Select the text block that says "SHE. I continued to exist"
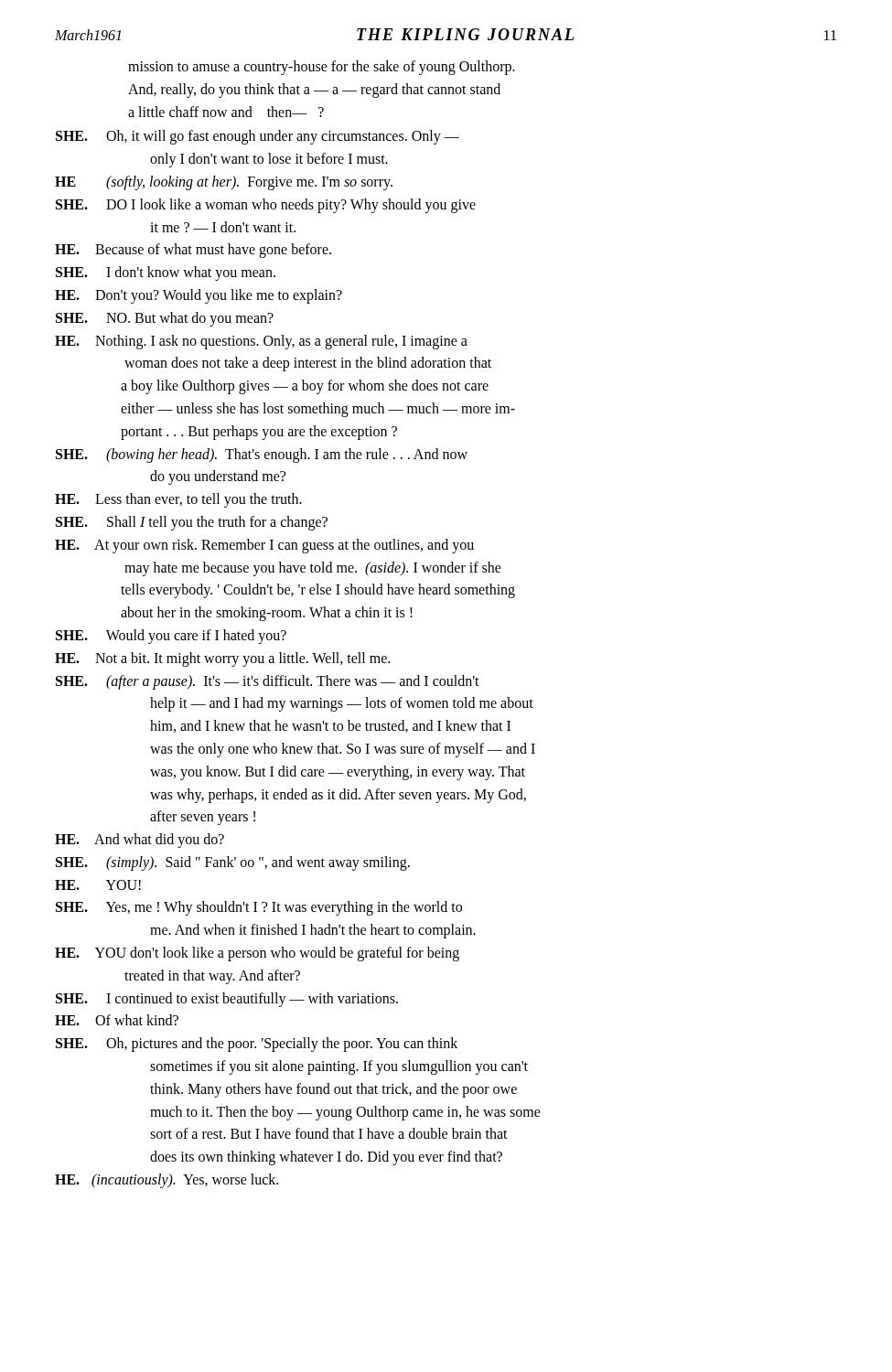The height and width of the screenshot is (1372, 892). click(x=227, y=1000)
